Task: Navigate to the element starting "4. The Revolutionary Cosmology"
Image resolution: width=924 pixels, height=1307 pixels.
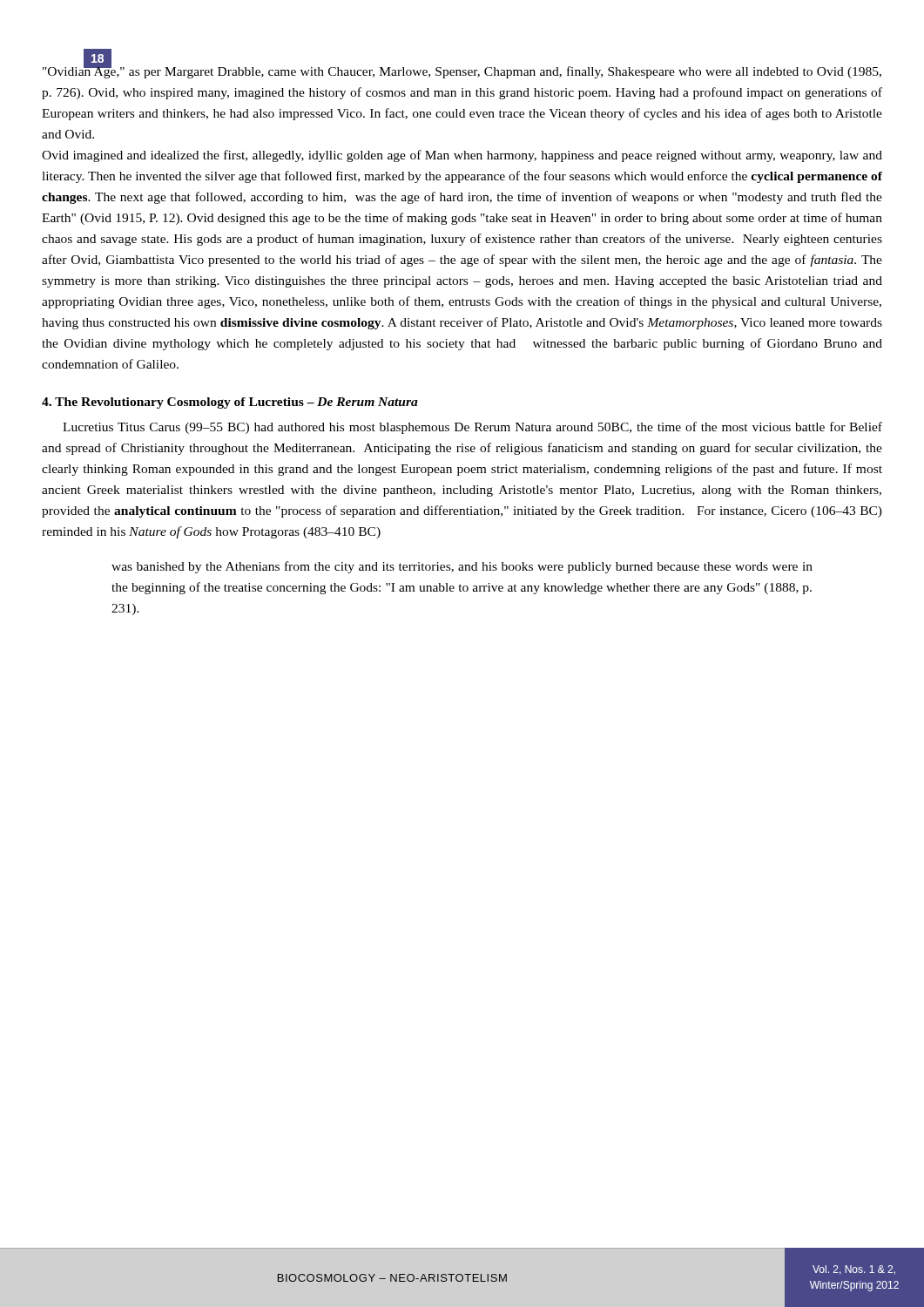Action: (x=230, y=401)
